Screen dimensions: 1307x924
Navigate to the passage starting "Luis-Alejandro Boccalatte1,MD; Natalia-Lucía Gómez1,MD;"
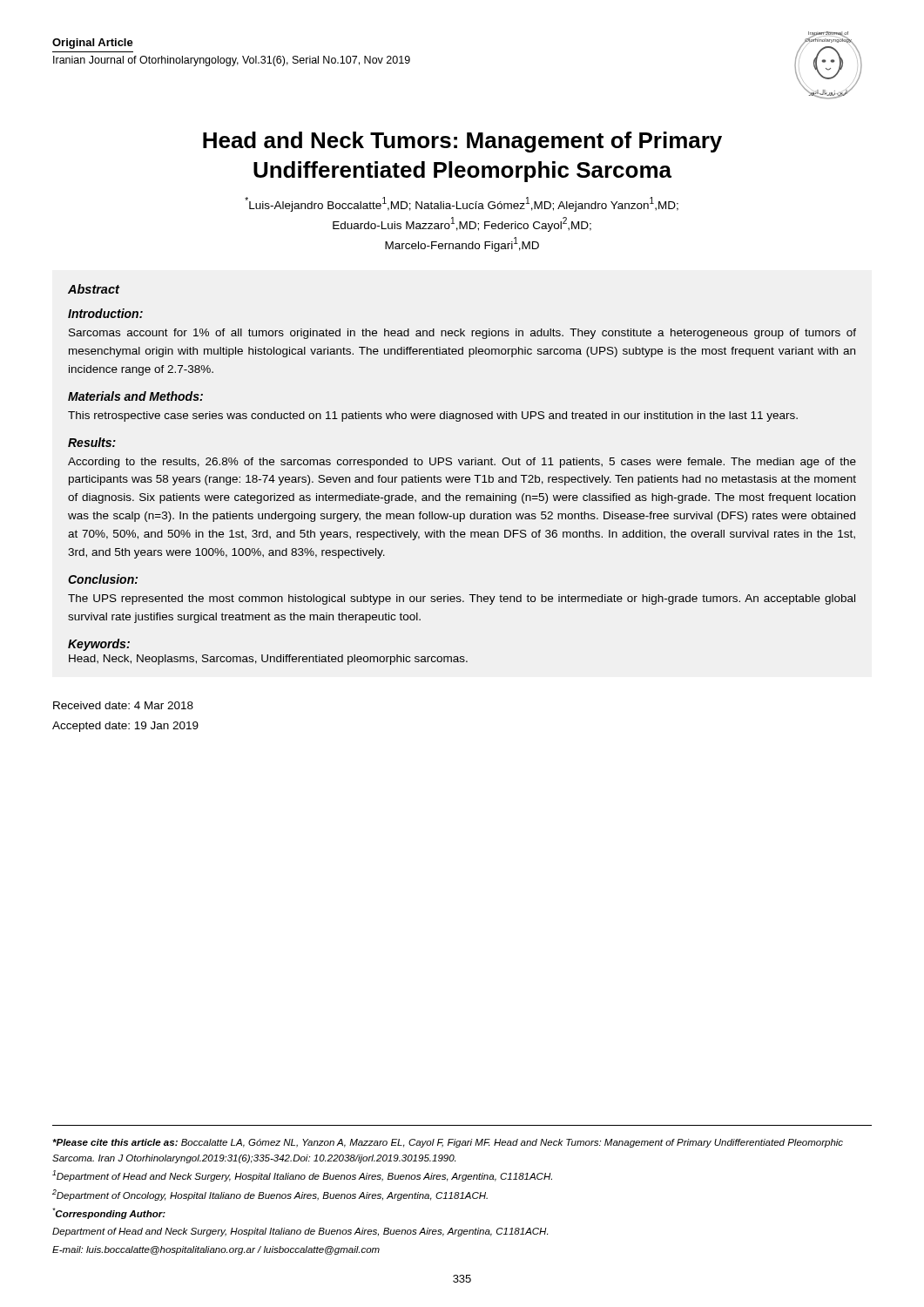pyautogui.click(x=462, y=223)
